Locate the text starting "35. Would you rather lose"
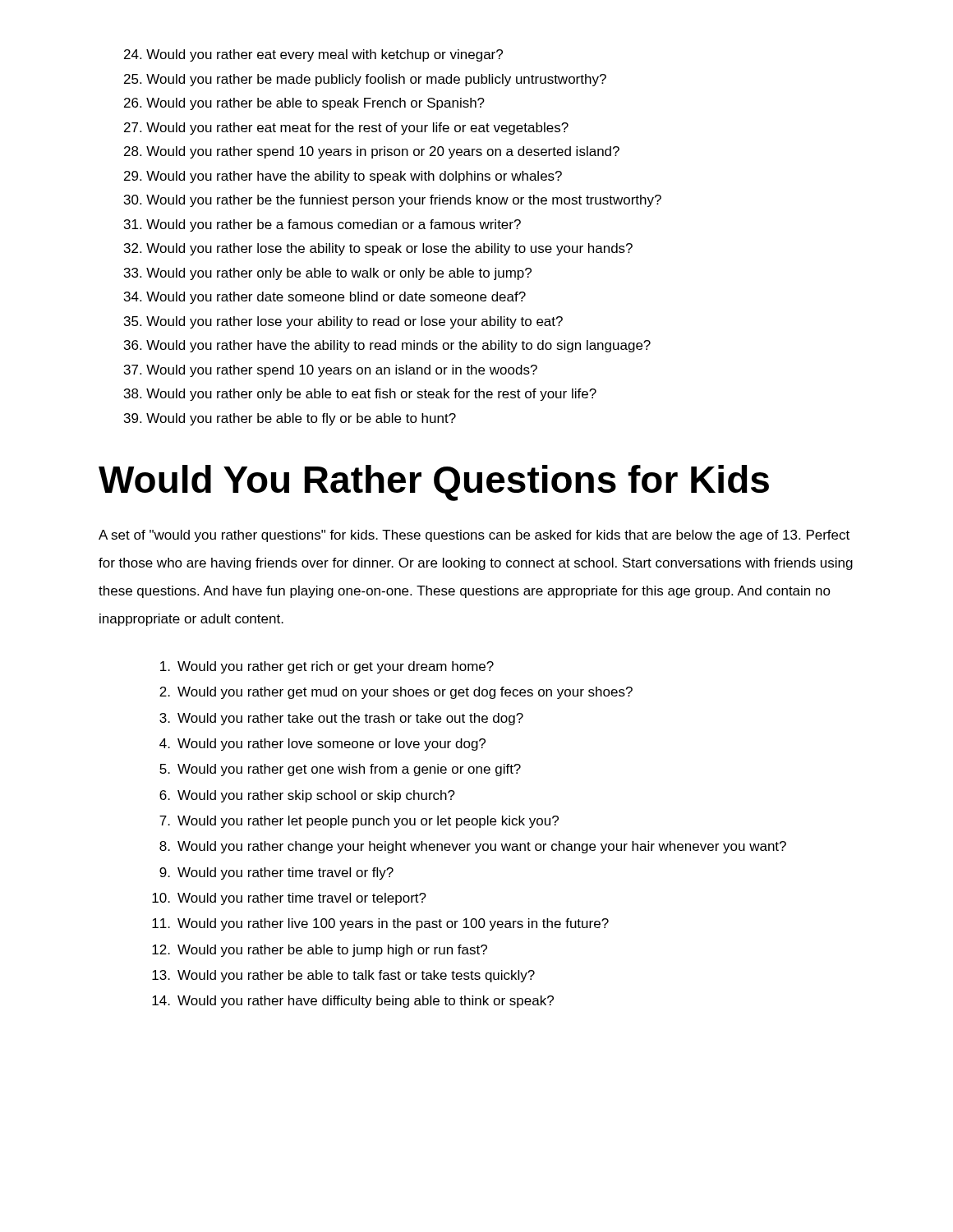This screenshot has height=1232, width=953. pyautogui.click(x=489, y=321)
